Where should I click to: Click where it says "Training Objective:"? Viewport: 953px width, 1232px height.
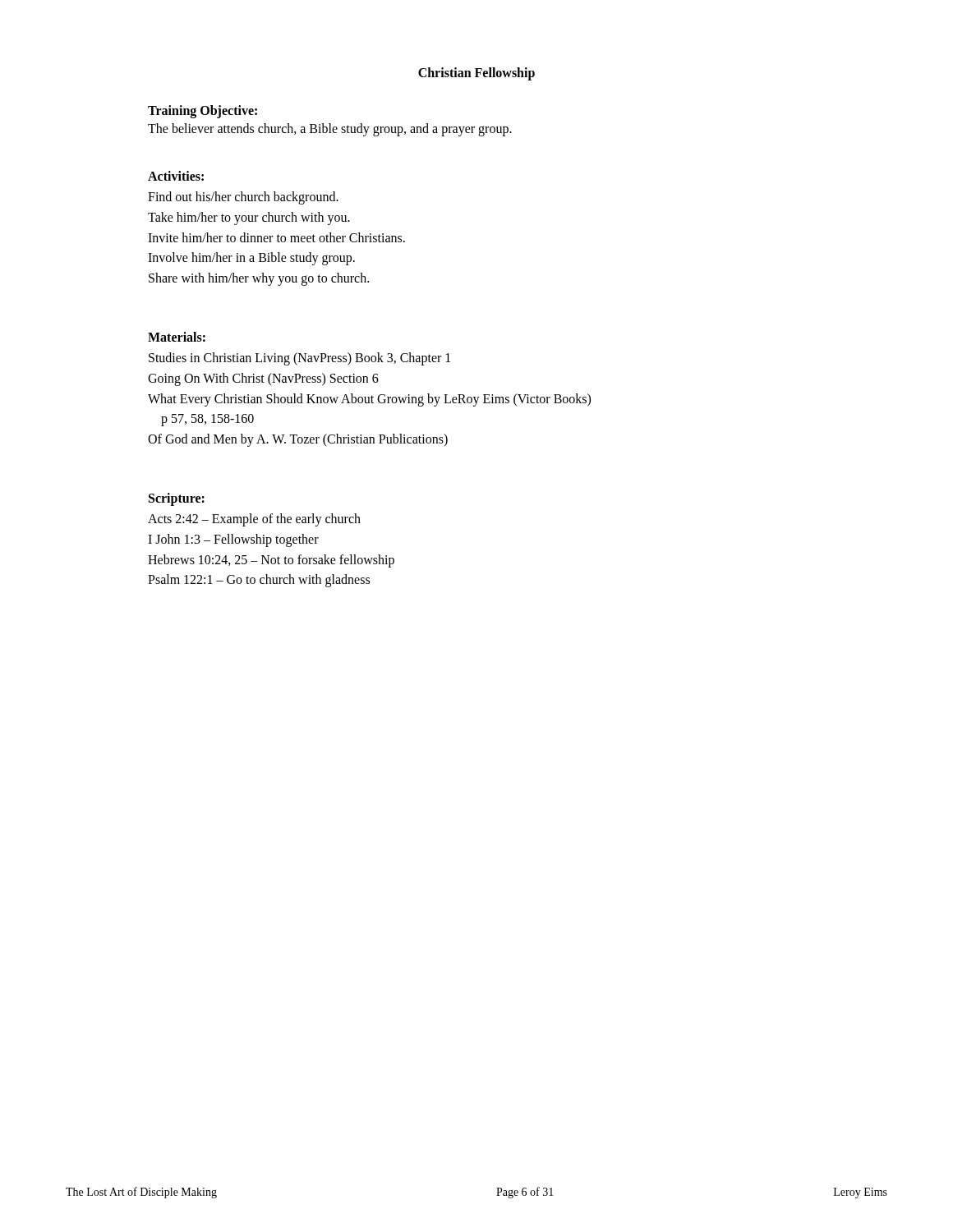click(x=203, y=110)
